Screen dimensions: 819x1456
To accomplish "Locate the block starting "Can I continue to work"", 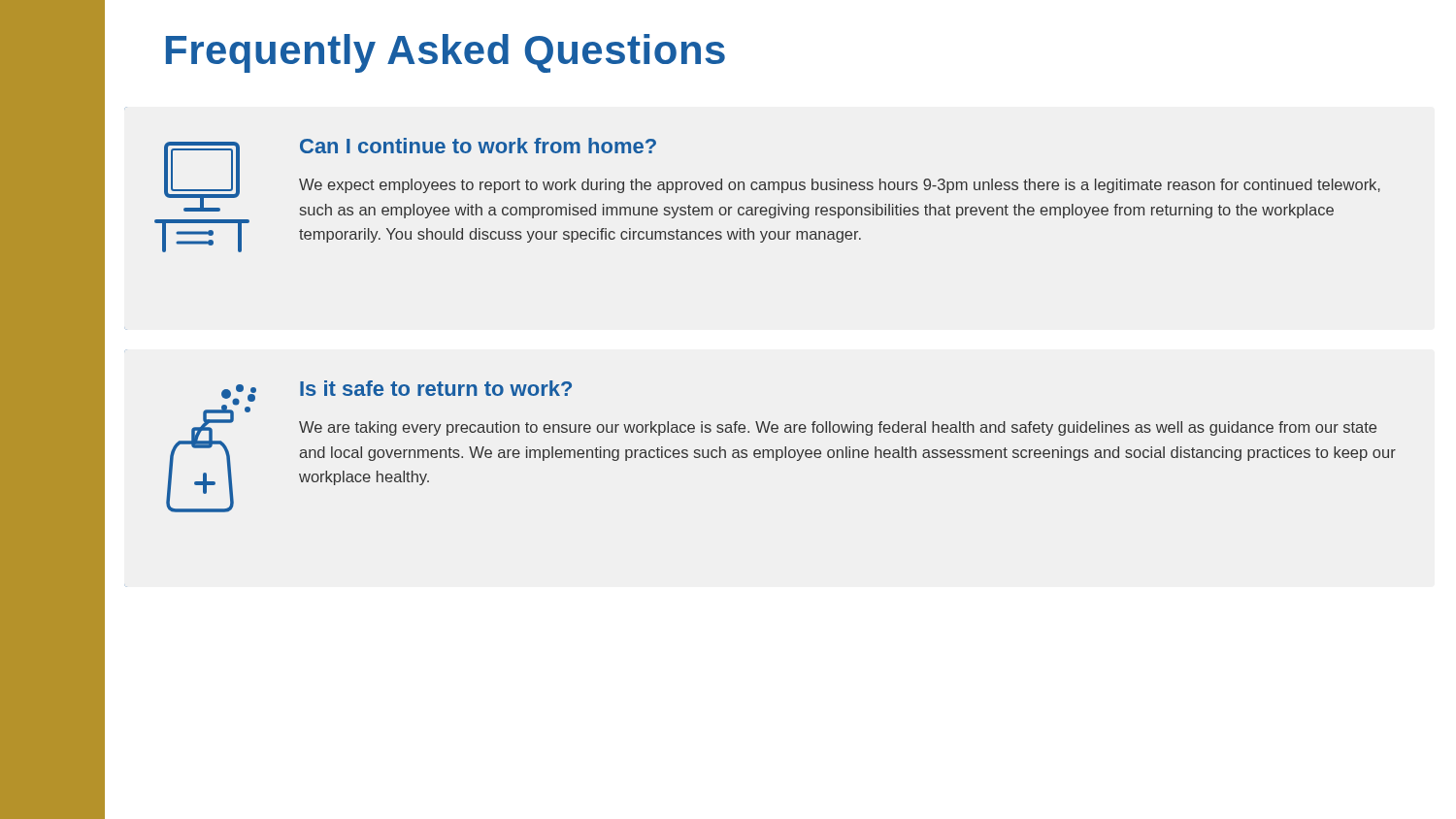I will 478,146.
